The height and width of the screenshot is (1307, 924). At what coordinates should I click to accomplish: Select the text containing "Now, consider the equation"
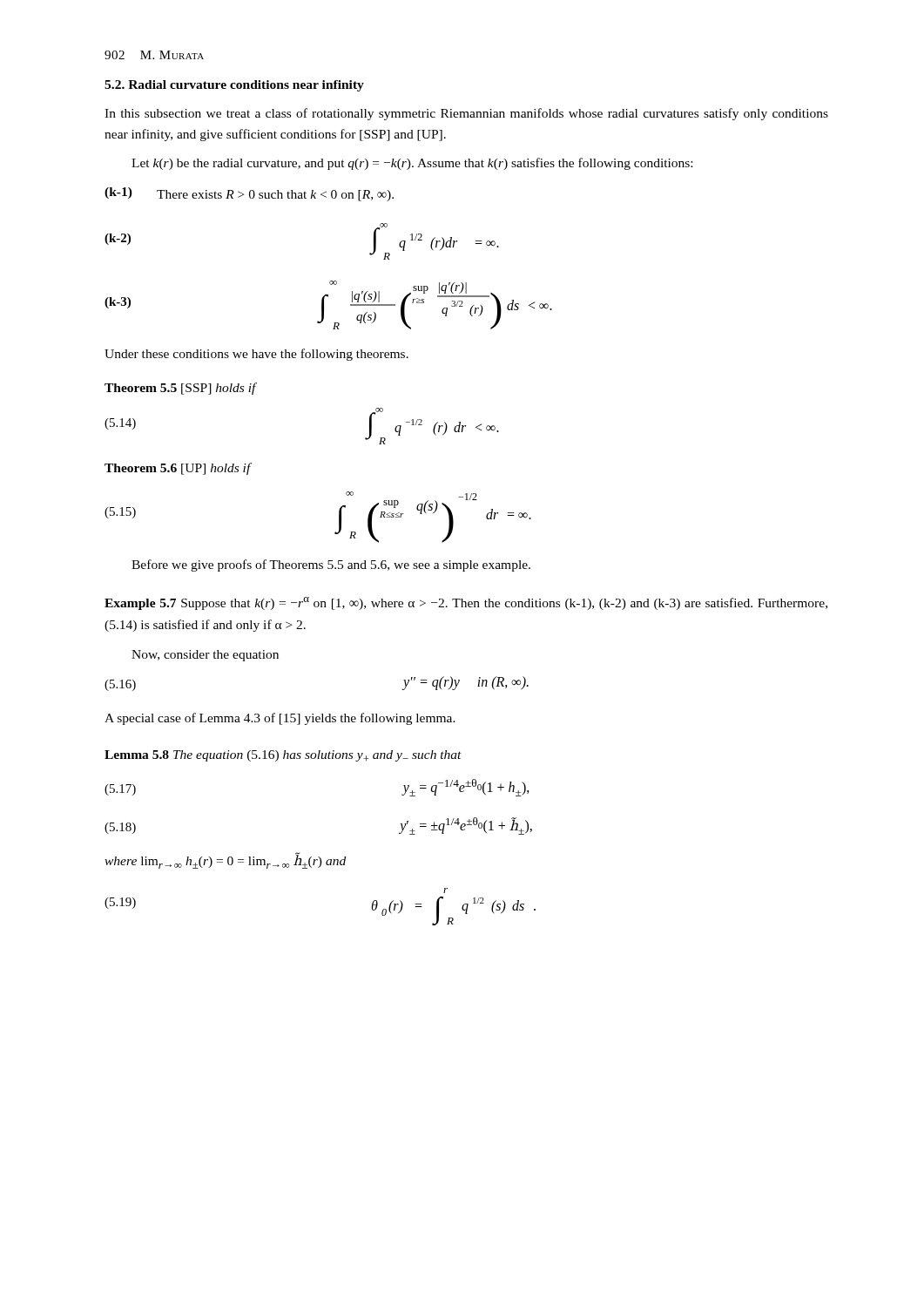tap(205, 654)
